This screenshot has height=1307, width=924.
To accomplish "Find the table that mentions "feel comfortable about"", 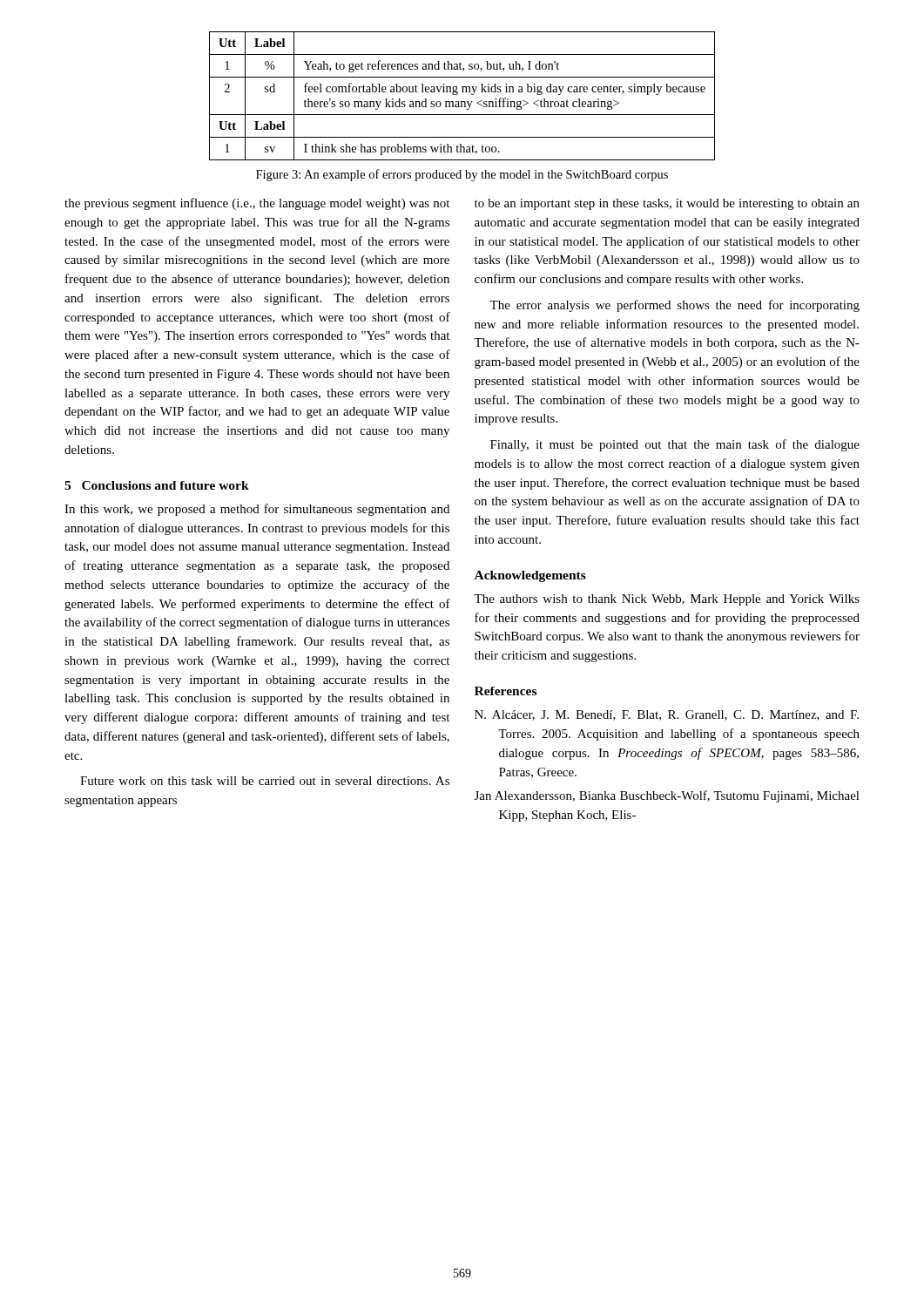I will pyautogui.click(x=462, y=96).
